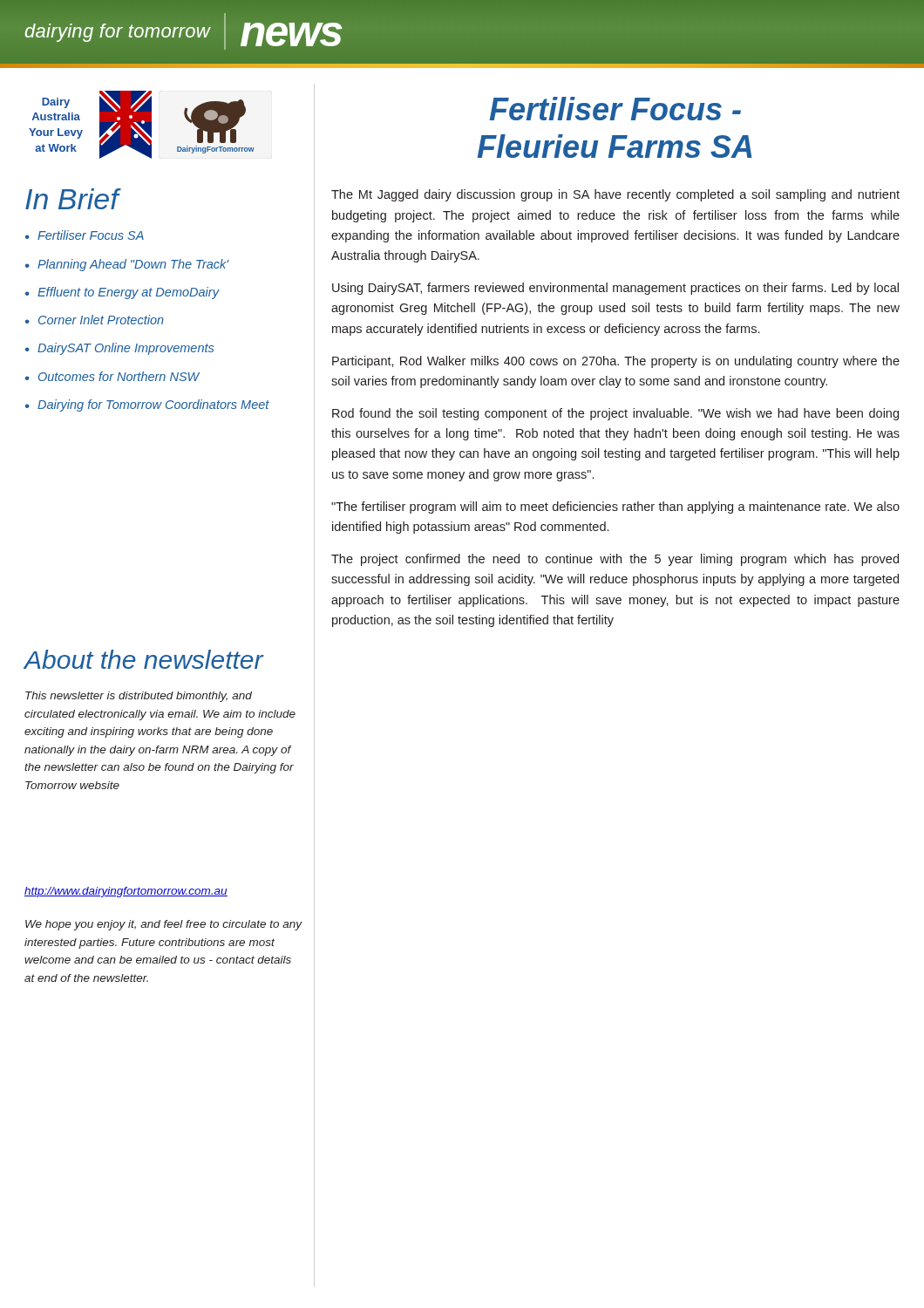Select the element starting "The project confirmed the need to continue"
Image resolution: width=924 pixels, height=1308 pixels.
tap(615, 589)
